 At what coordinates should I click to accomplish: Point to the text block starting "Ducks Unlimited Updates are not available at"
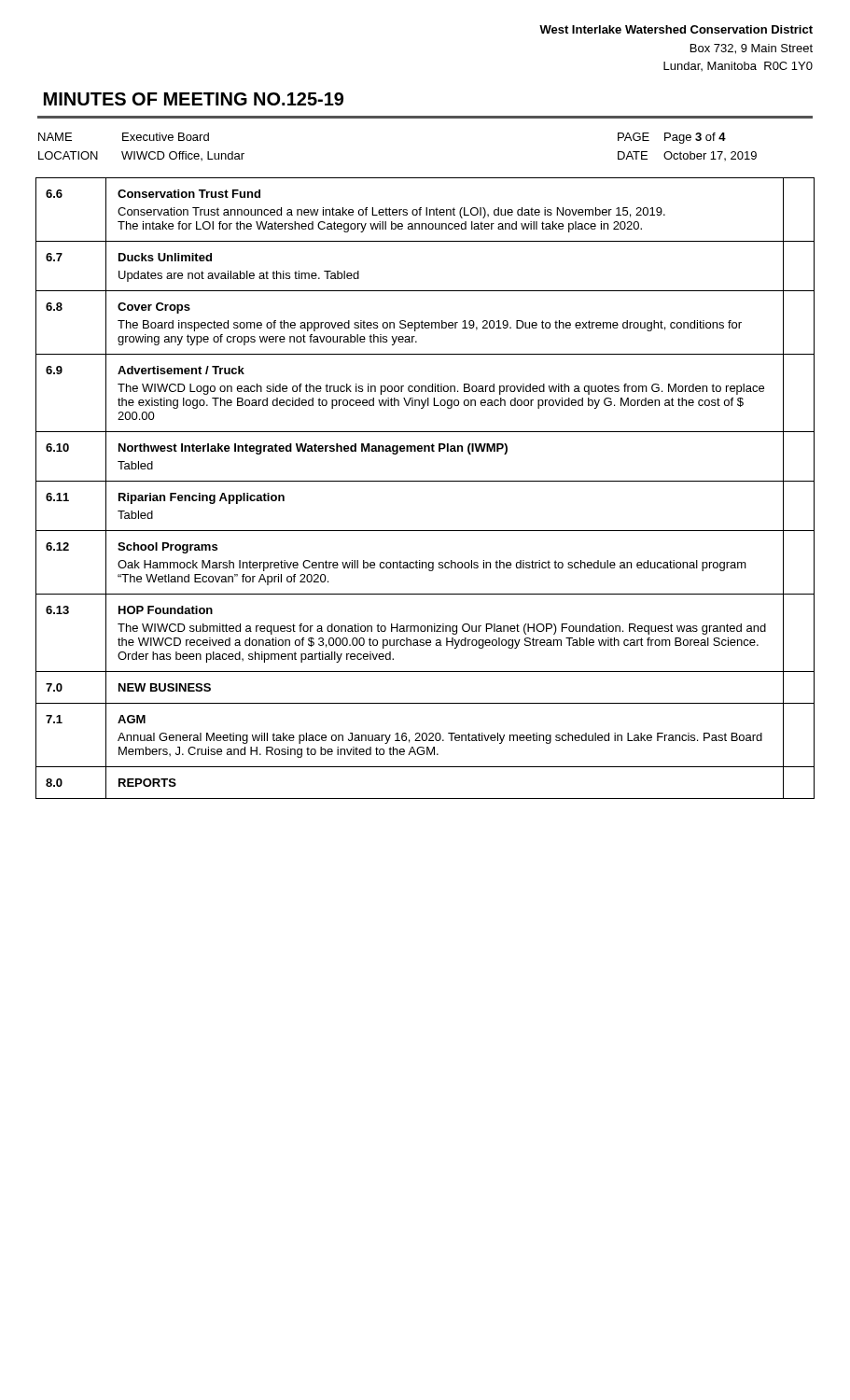pos(165,257)
